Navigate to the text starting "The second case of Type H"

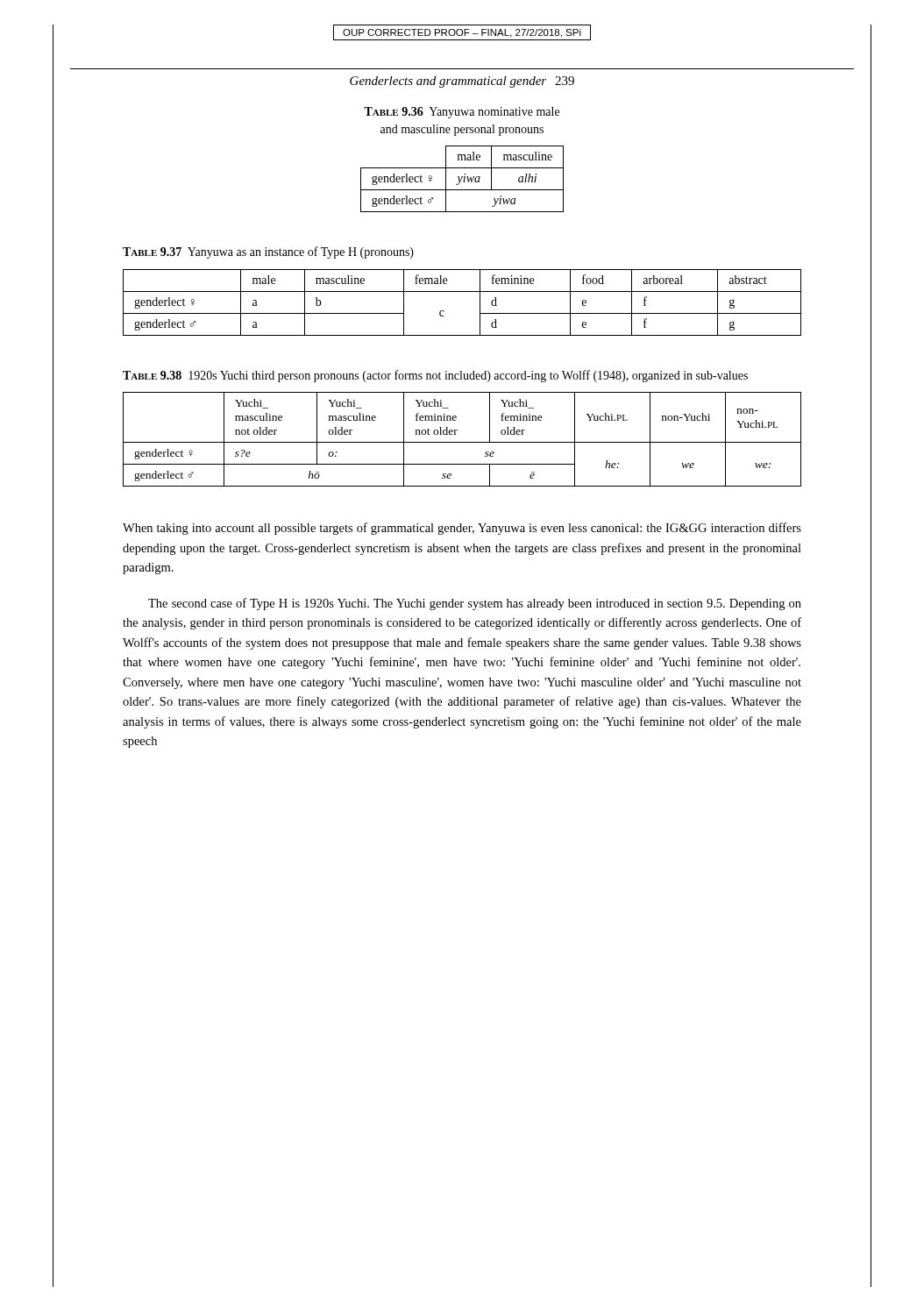pyautogui.click(x=462, y=672)
